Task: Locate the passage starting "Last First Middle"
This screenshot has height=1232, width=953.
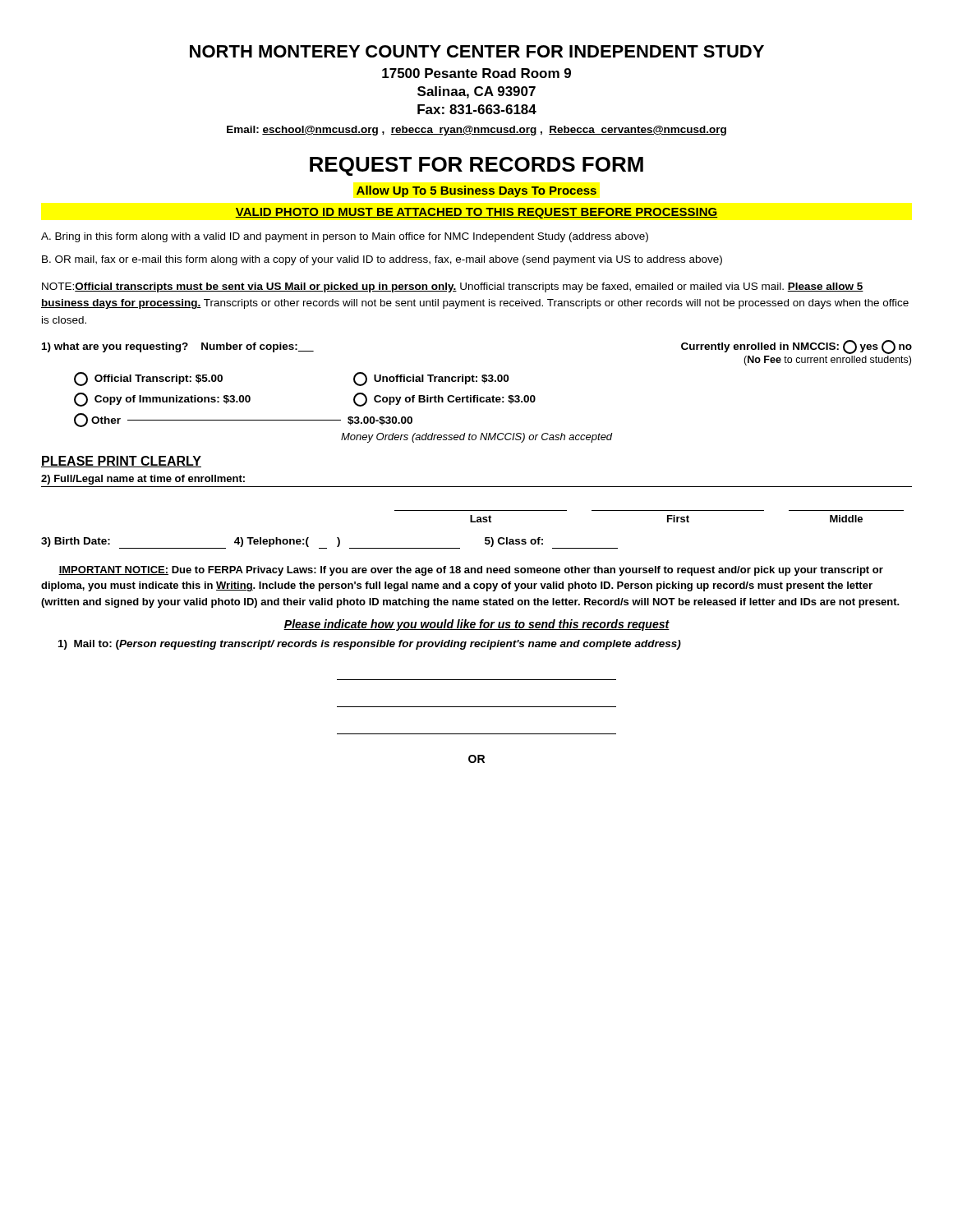Action: (x=649, y=510)
